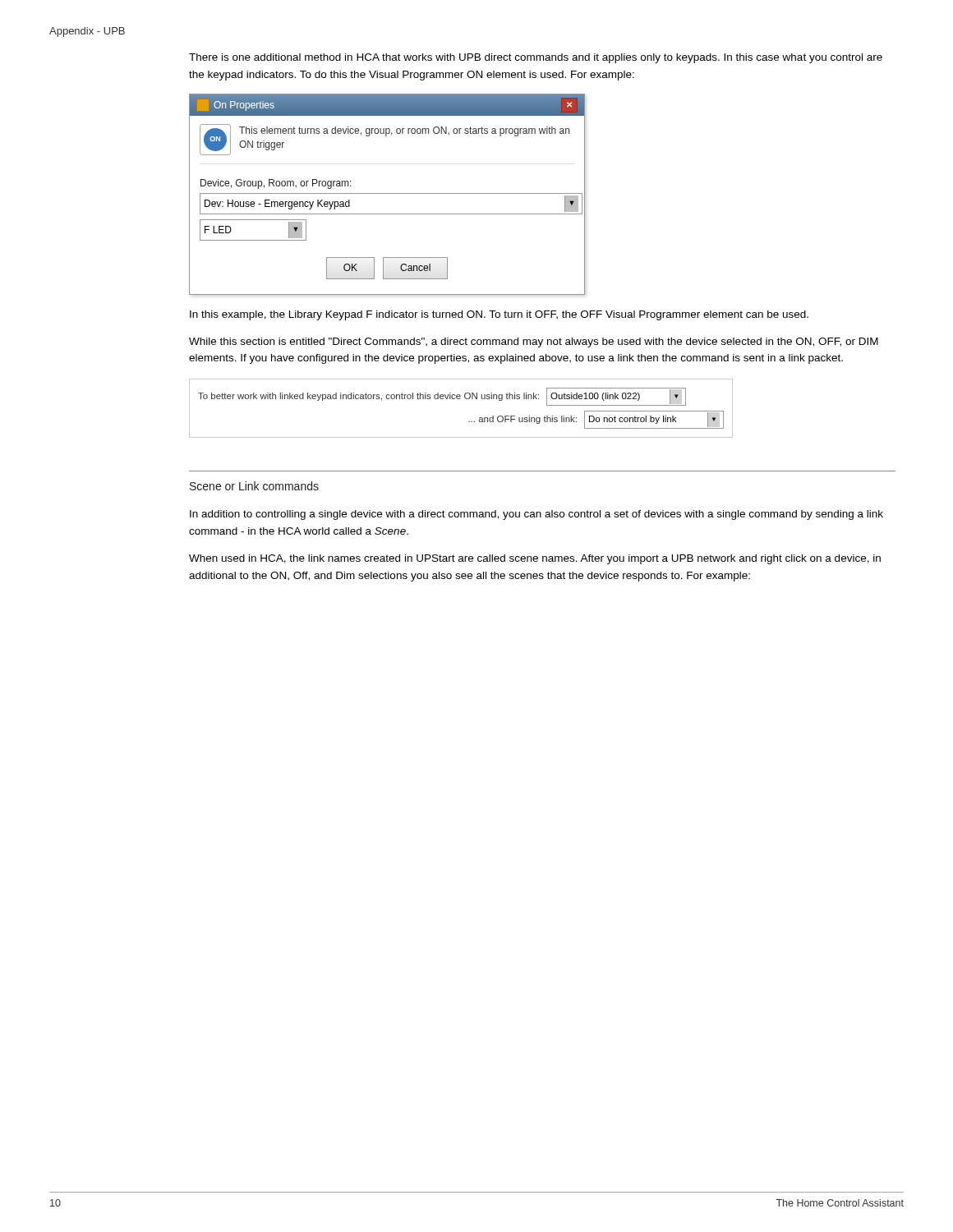This screenshot has height=1232, width=953.
Task: Point to the passage starting "When used in"
Action: coord(535,567)
